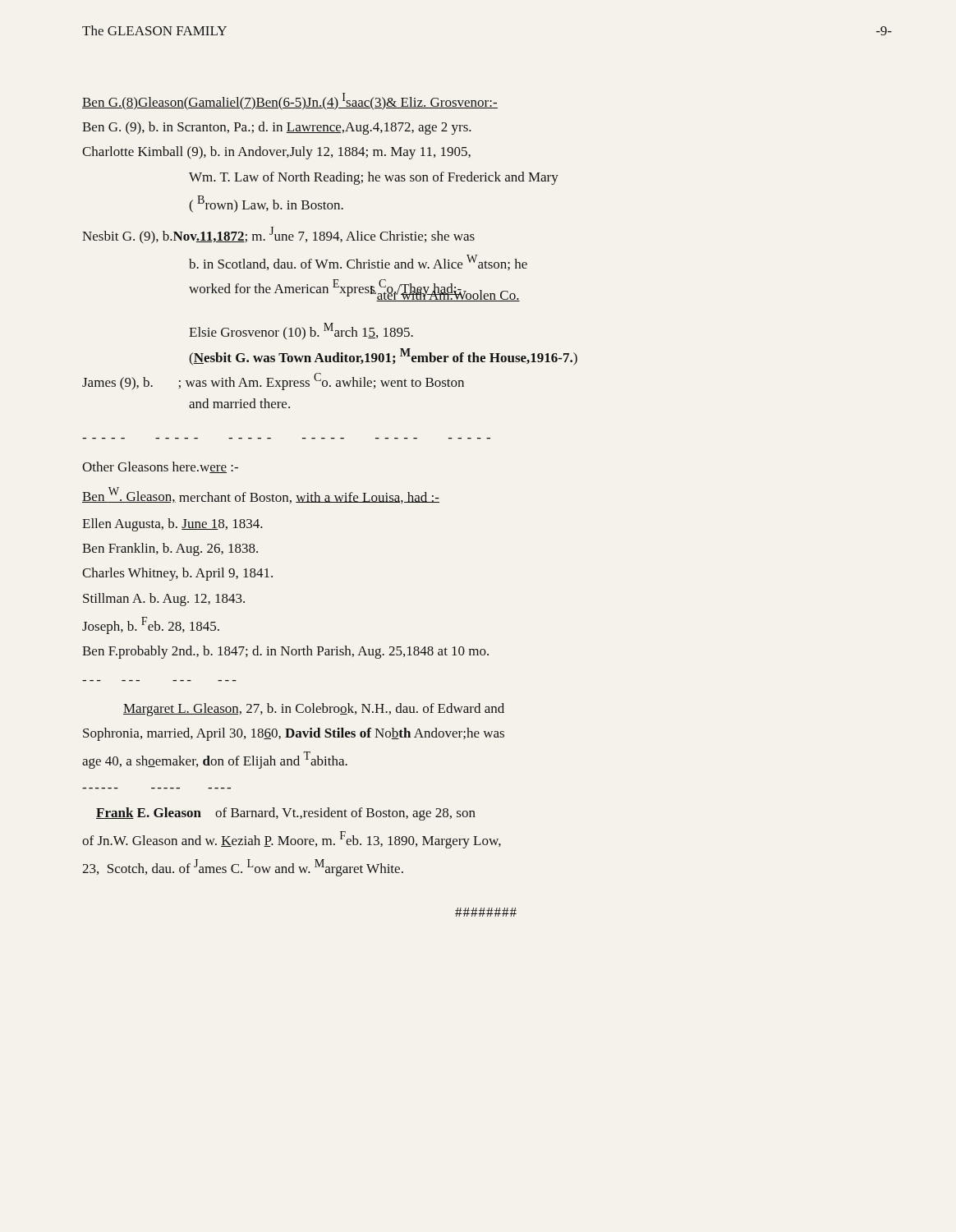Locate the region starting "Frank E. Gleason"

279,812
